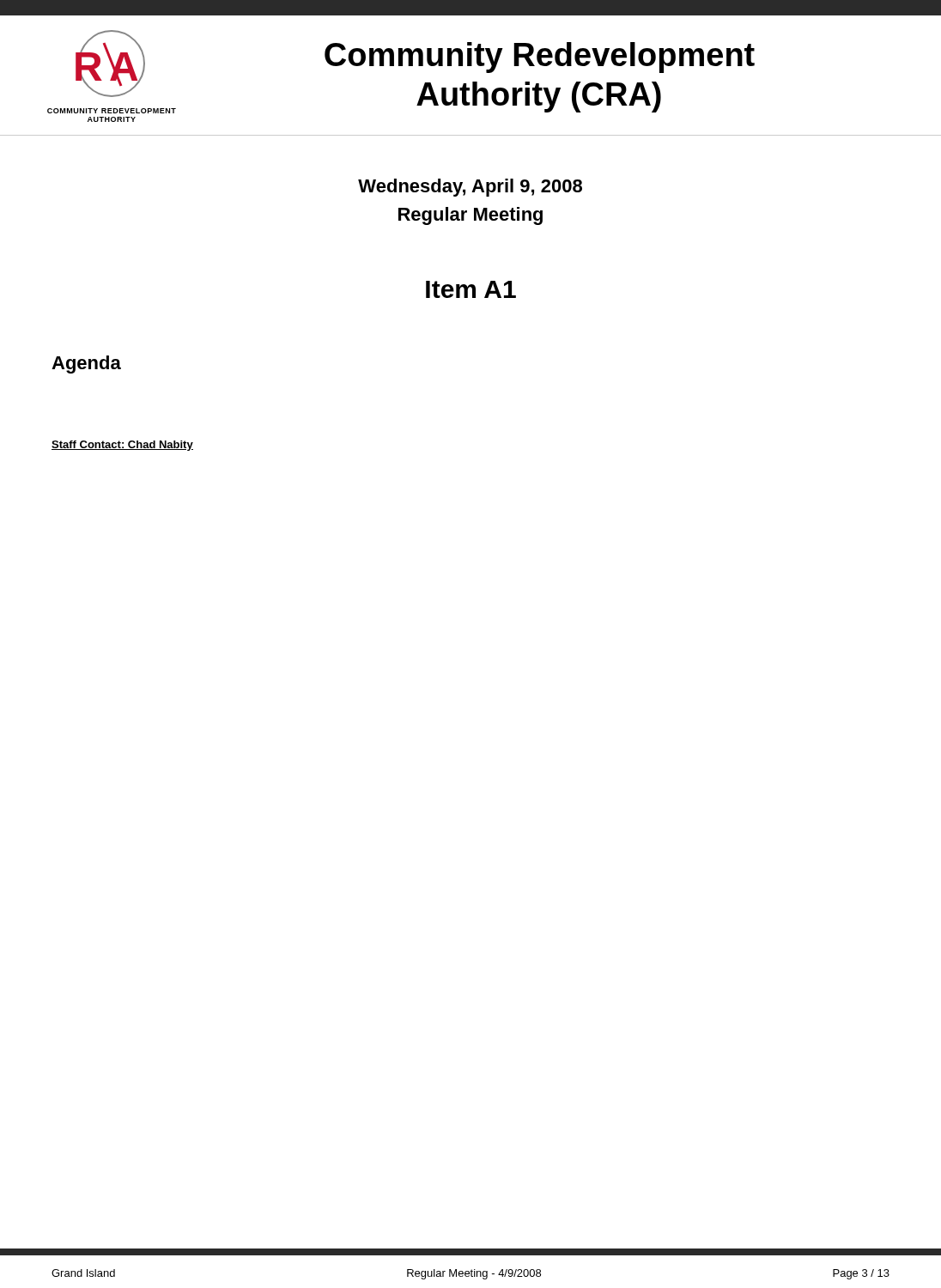The image size is (941, 1288).
Task: Click on the block starting "Staff Contact: Chad Nabity"
Action: (122, 444)
